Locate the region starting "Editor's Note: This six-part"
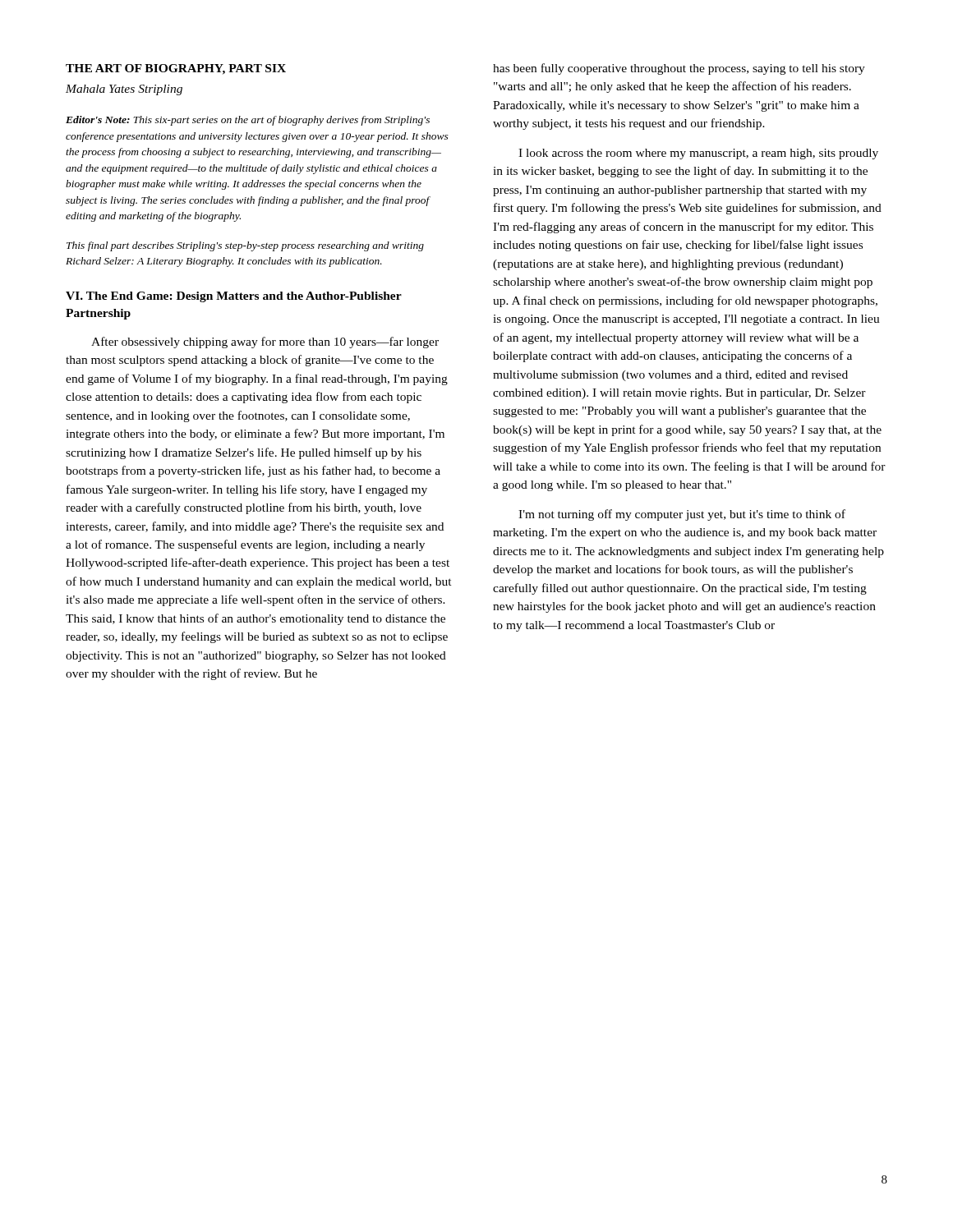 pyautogui.click(x=259, y=168)
